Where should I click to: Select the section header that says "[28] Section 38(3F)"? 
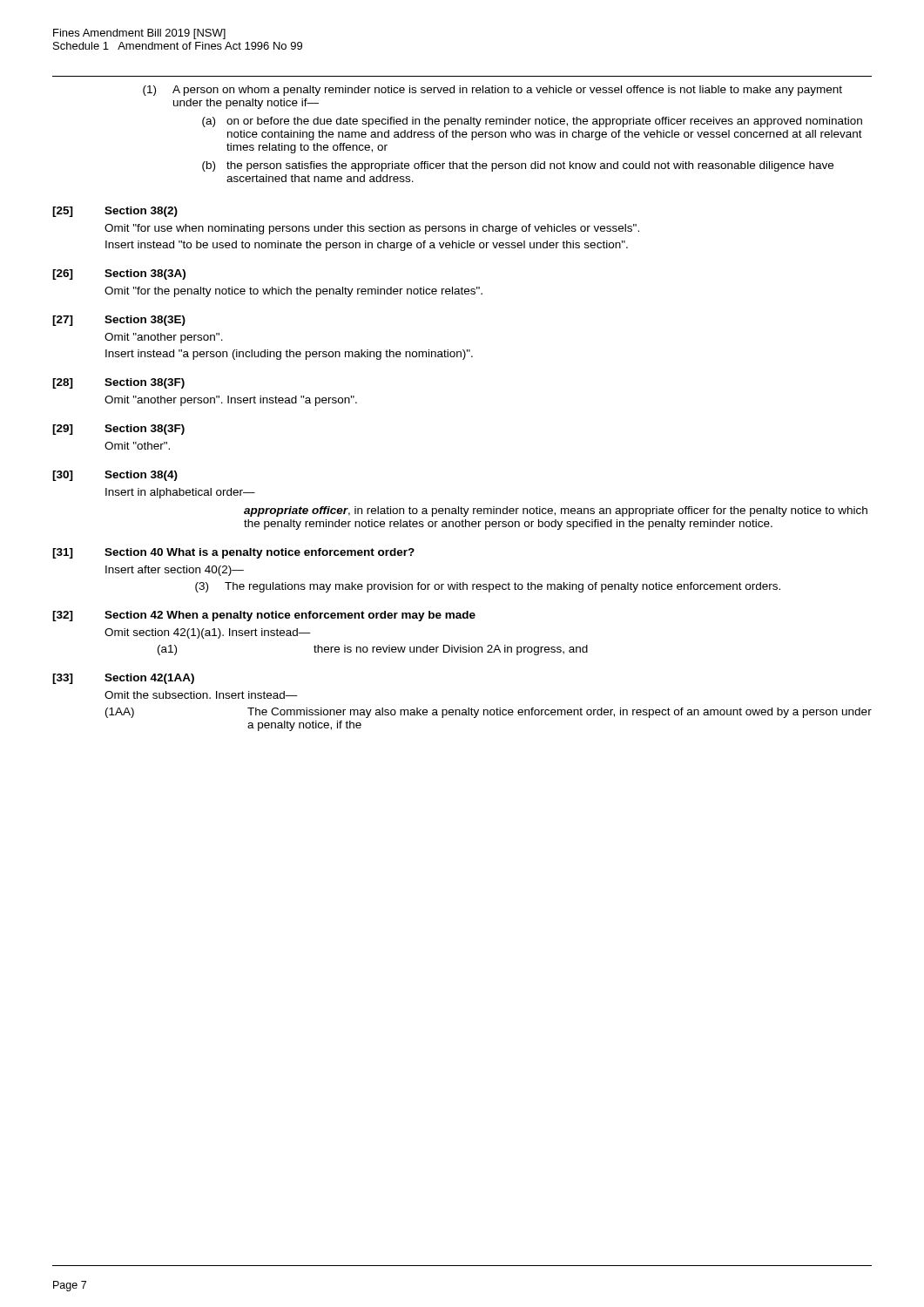[x=118, y=383]
